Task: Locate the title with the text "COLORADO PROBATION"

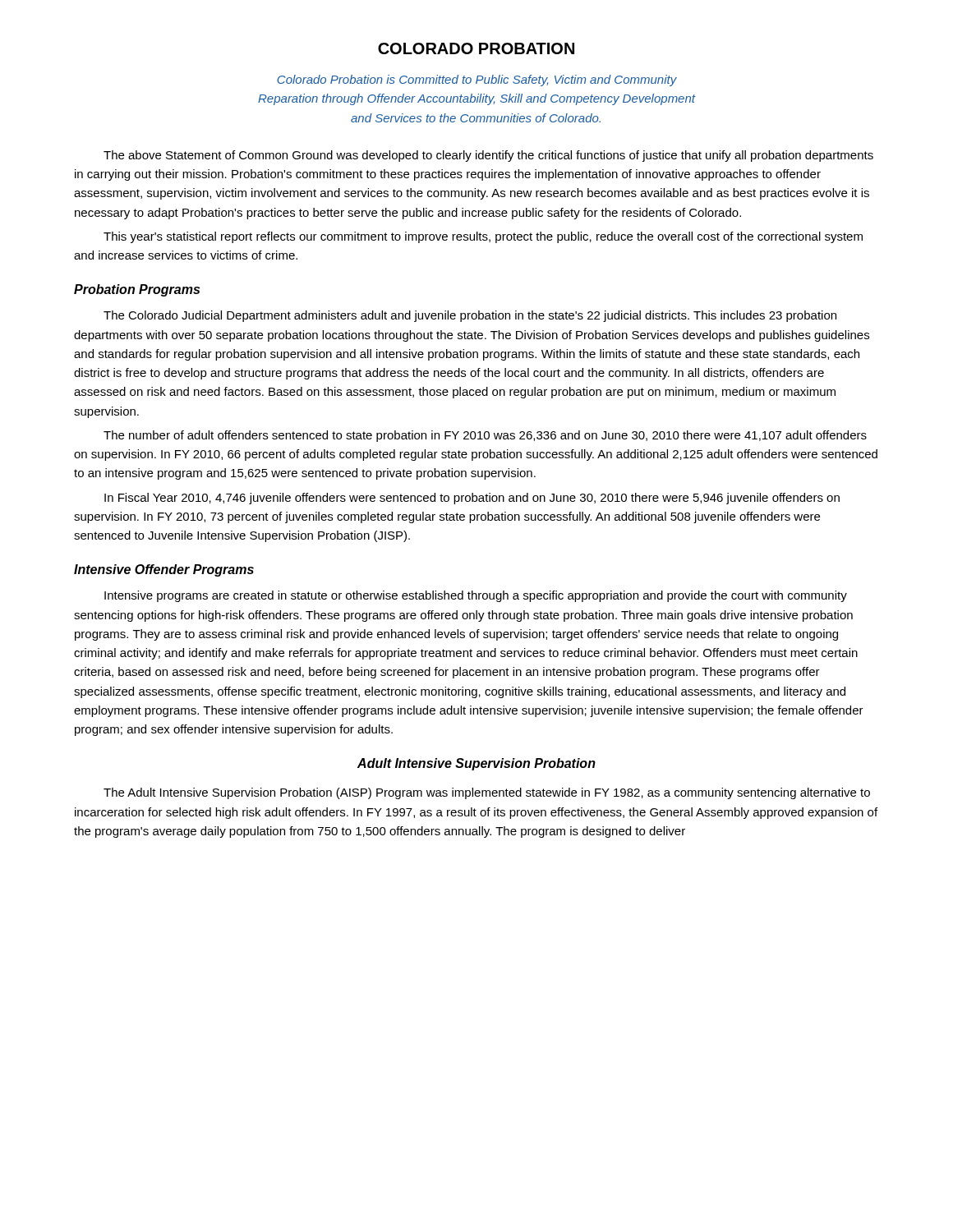Action: [476, 48]
